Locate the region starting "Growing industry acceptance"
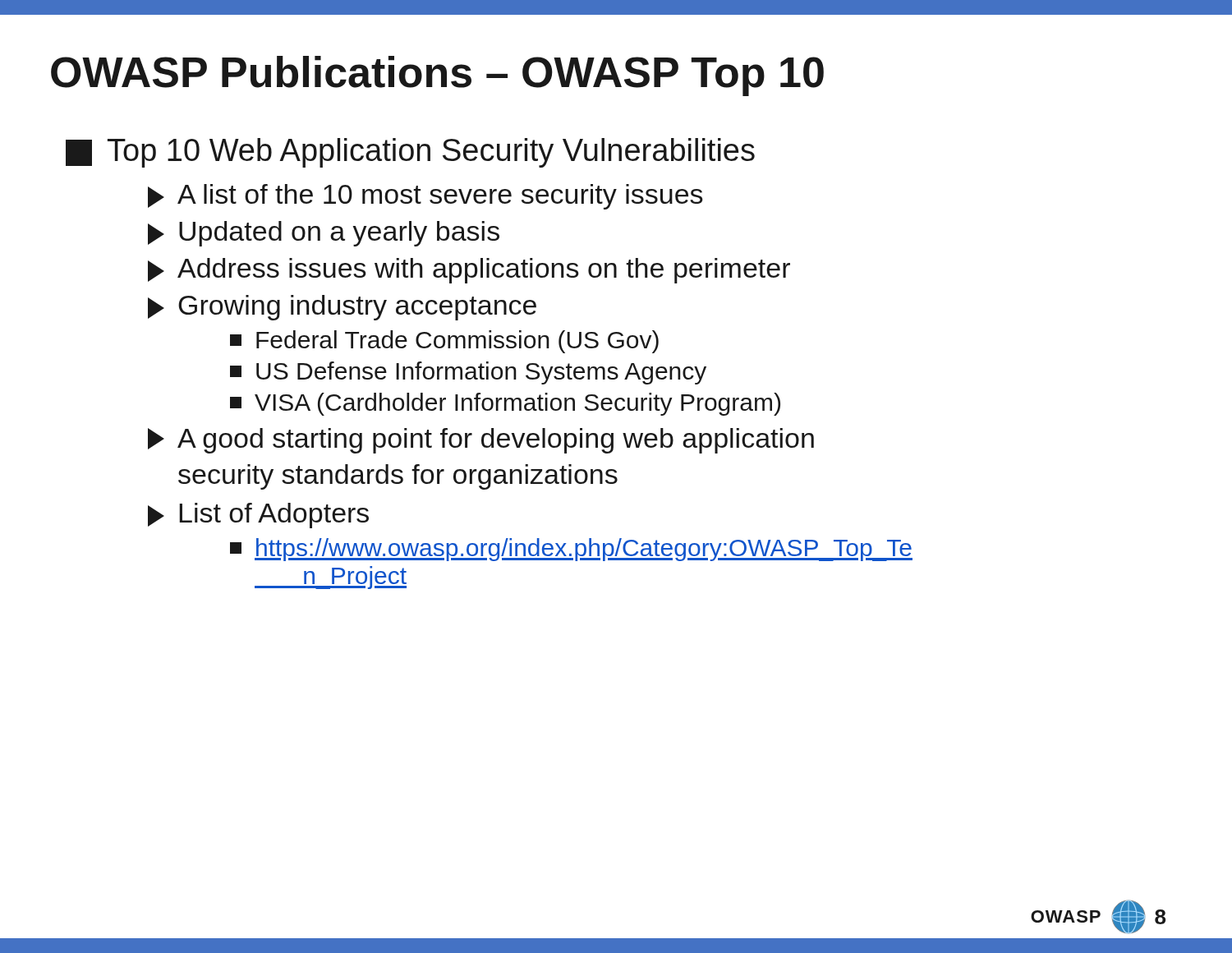This screenshot has width=1232, height=953. coord(343,305)
